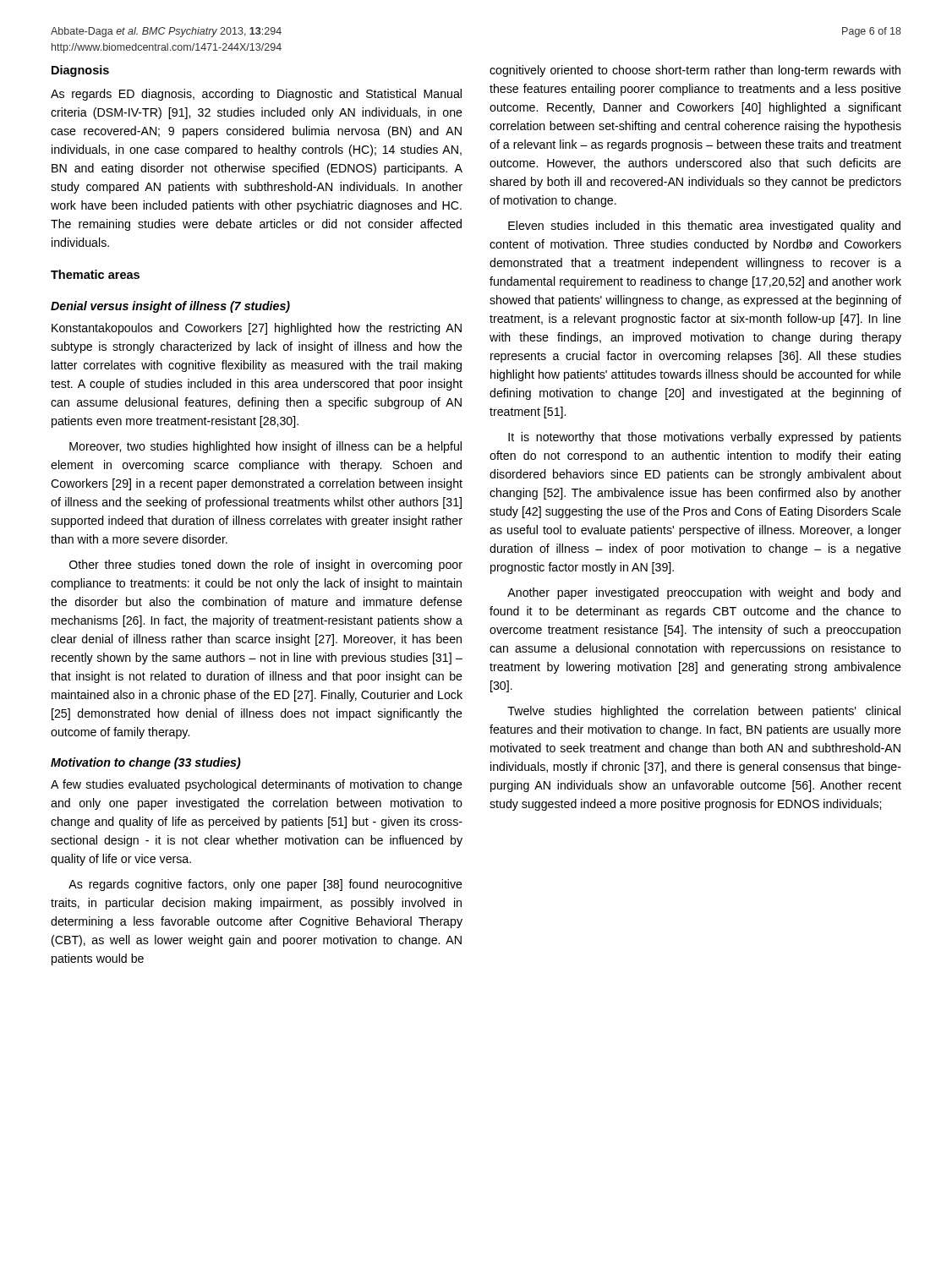This screenshot has height=1268, width=952.
Task: Locate the text "Denial versus insight of illness (7 studies)"
Action: pos(170,306)
